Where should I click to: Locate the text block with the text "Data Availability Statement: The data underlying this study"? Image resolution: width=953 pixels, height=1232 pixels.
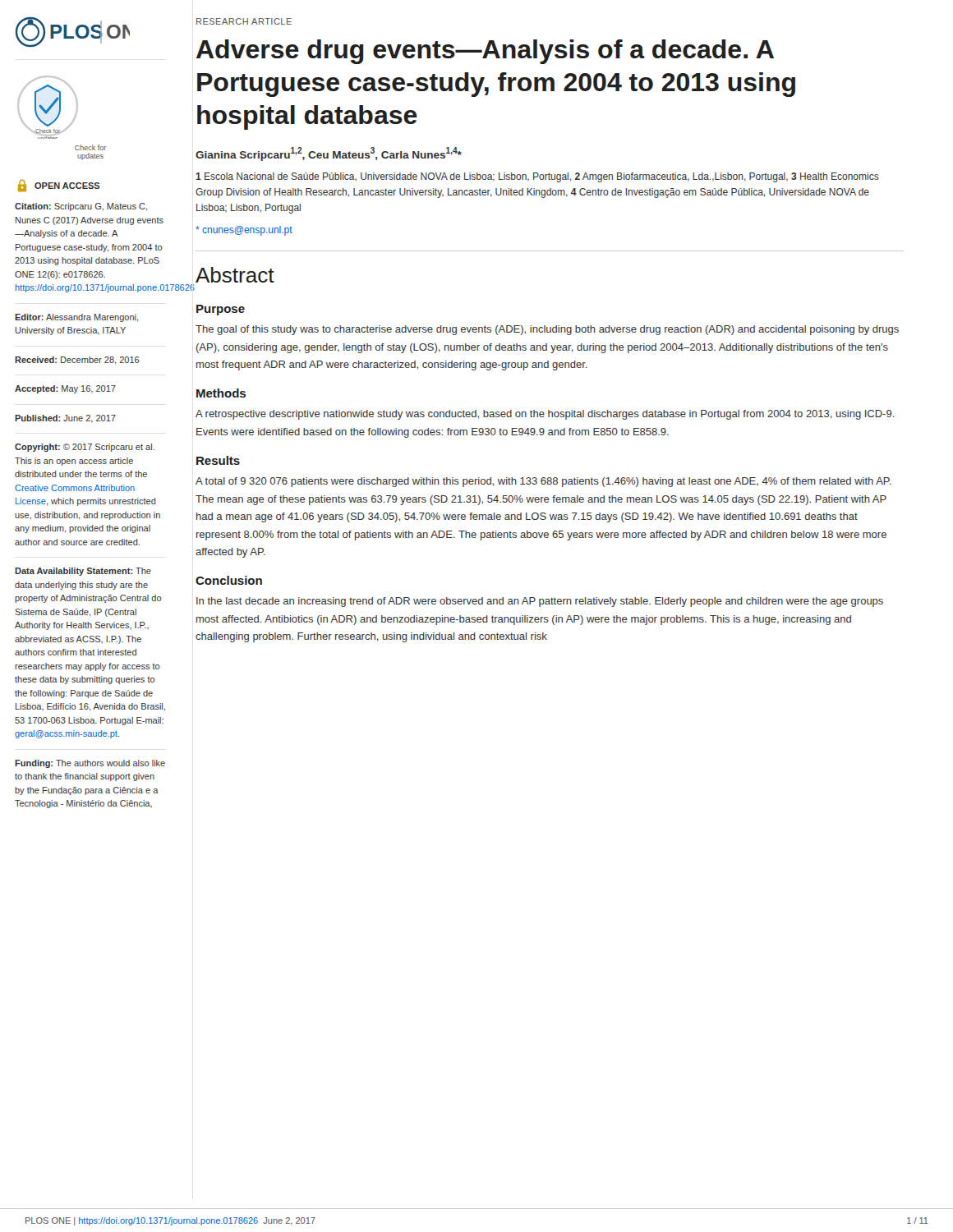[x=90, y=652]
